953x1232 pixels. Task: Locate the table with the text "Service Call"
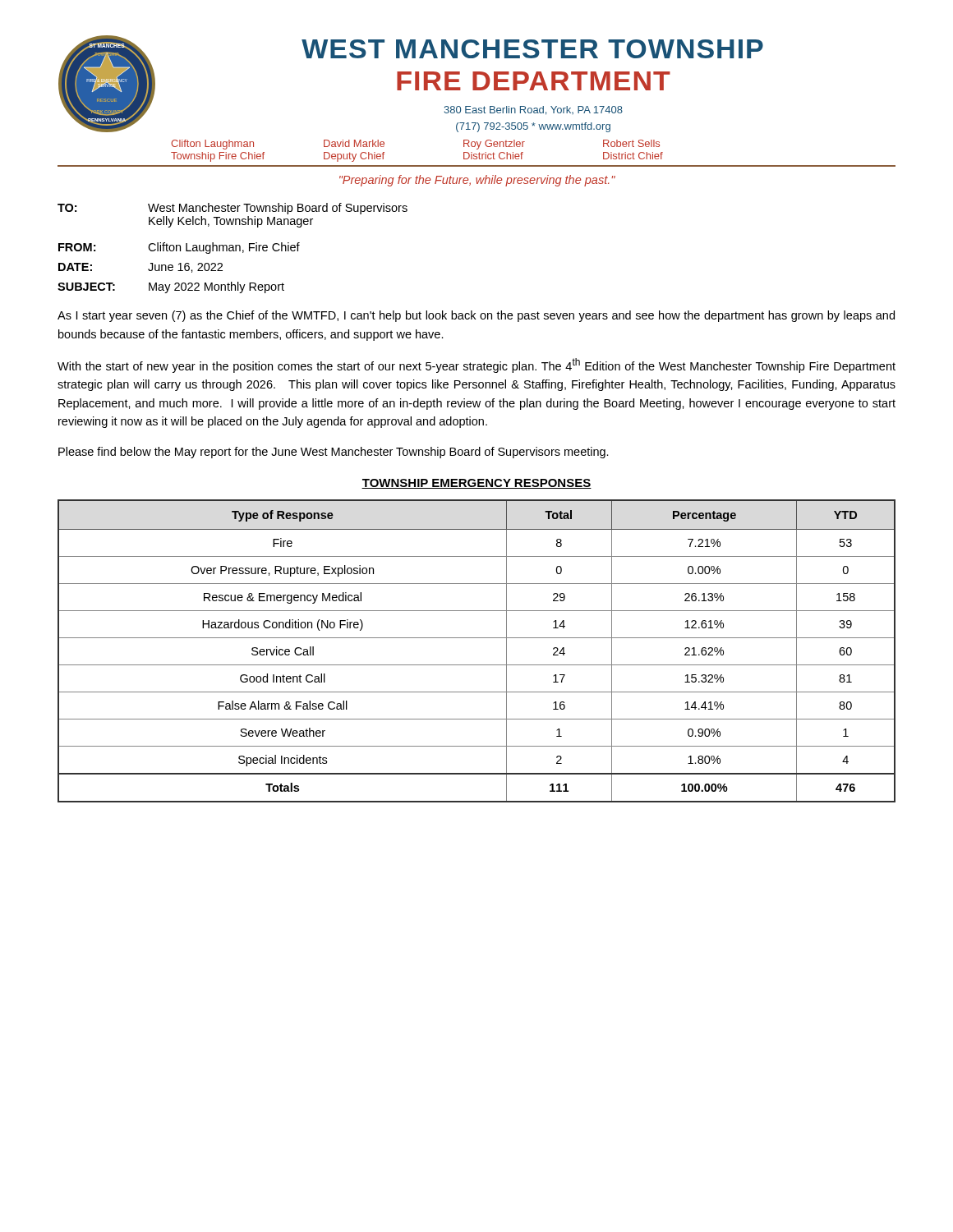[476, 651]
